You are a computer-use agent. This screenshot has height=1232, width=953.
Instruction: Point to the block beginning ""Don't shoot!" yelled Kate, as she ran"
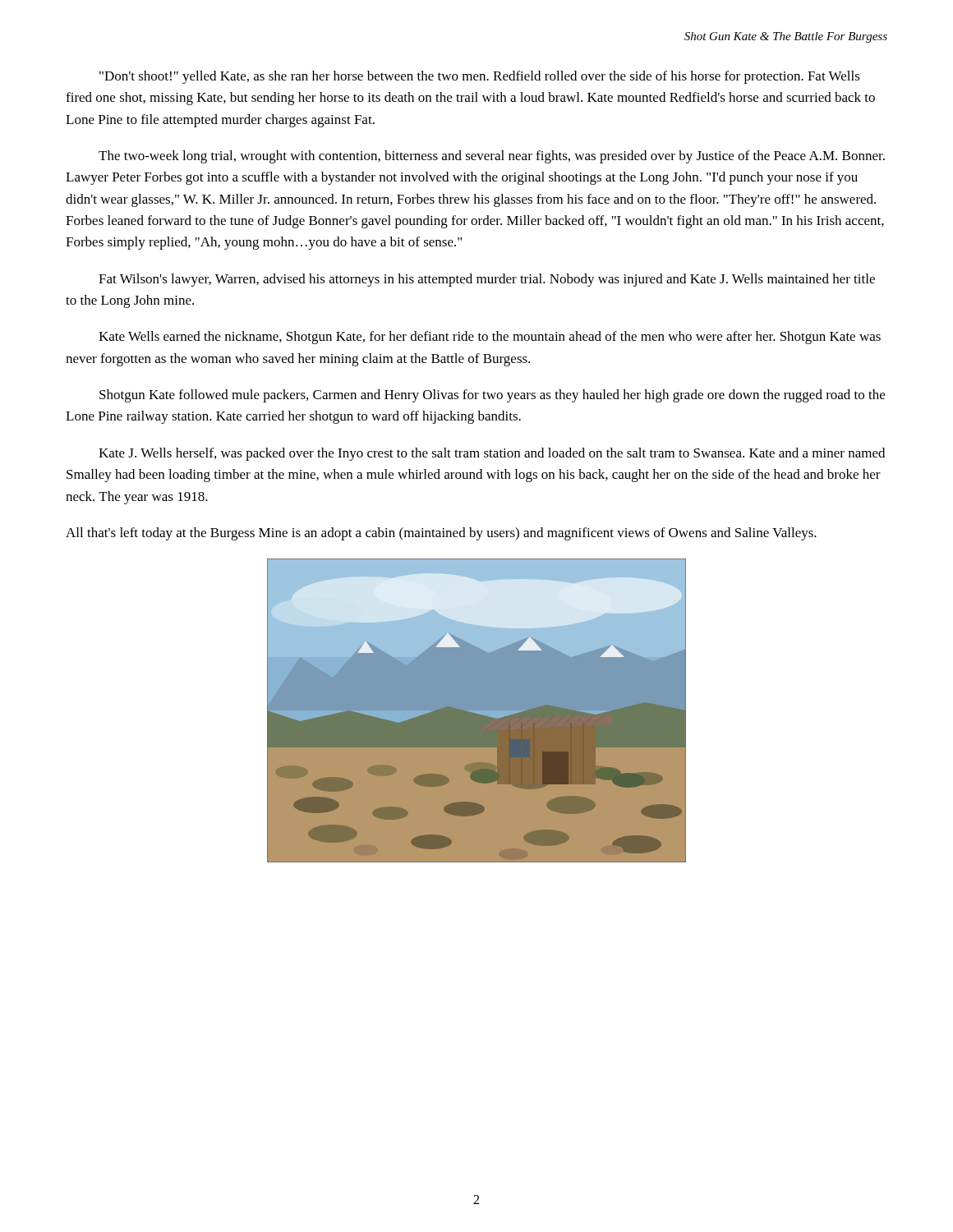click(x=476, y=98)
